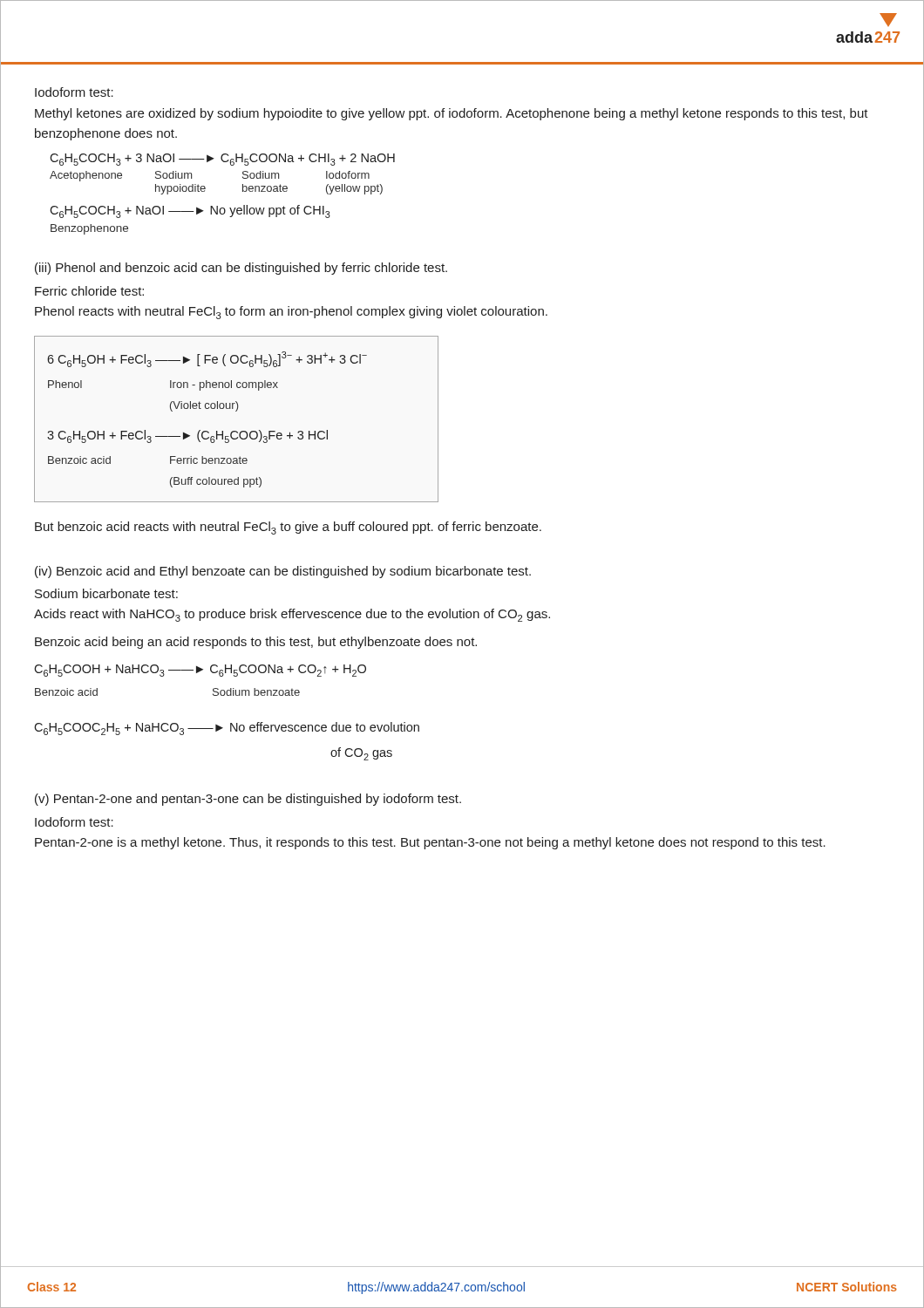
Task: Navigate to the passage starting "(iv) Benzoic acid"
Action: 283,570
